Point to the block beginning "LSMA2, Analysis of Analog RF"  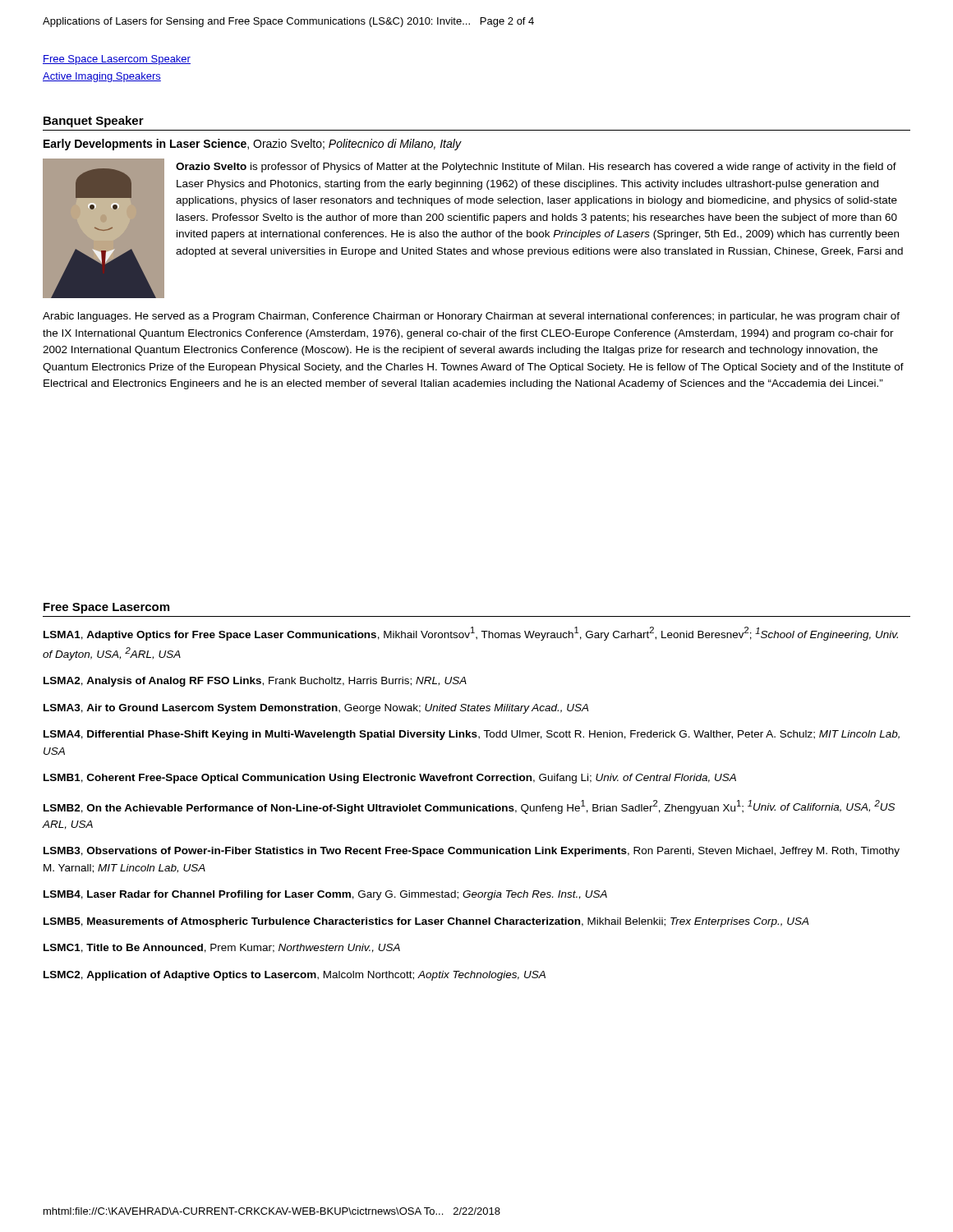[x=255, y=681]
